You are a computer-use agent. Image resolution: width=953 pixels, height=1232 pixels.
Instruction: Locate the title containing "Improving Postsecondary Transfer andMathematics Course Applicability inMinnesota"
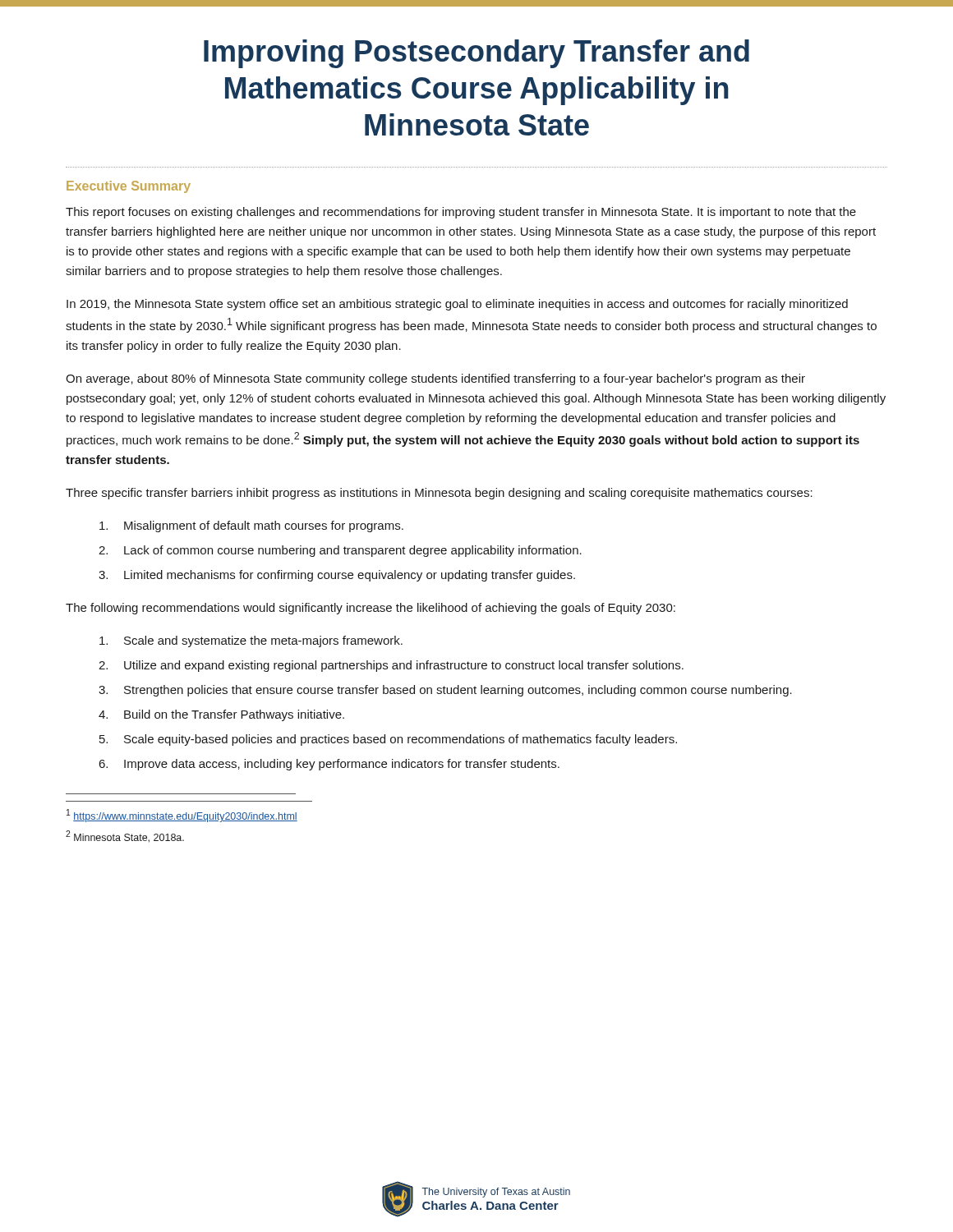[476, 88]
